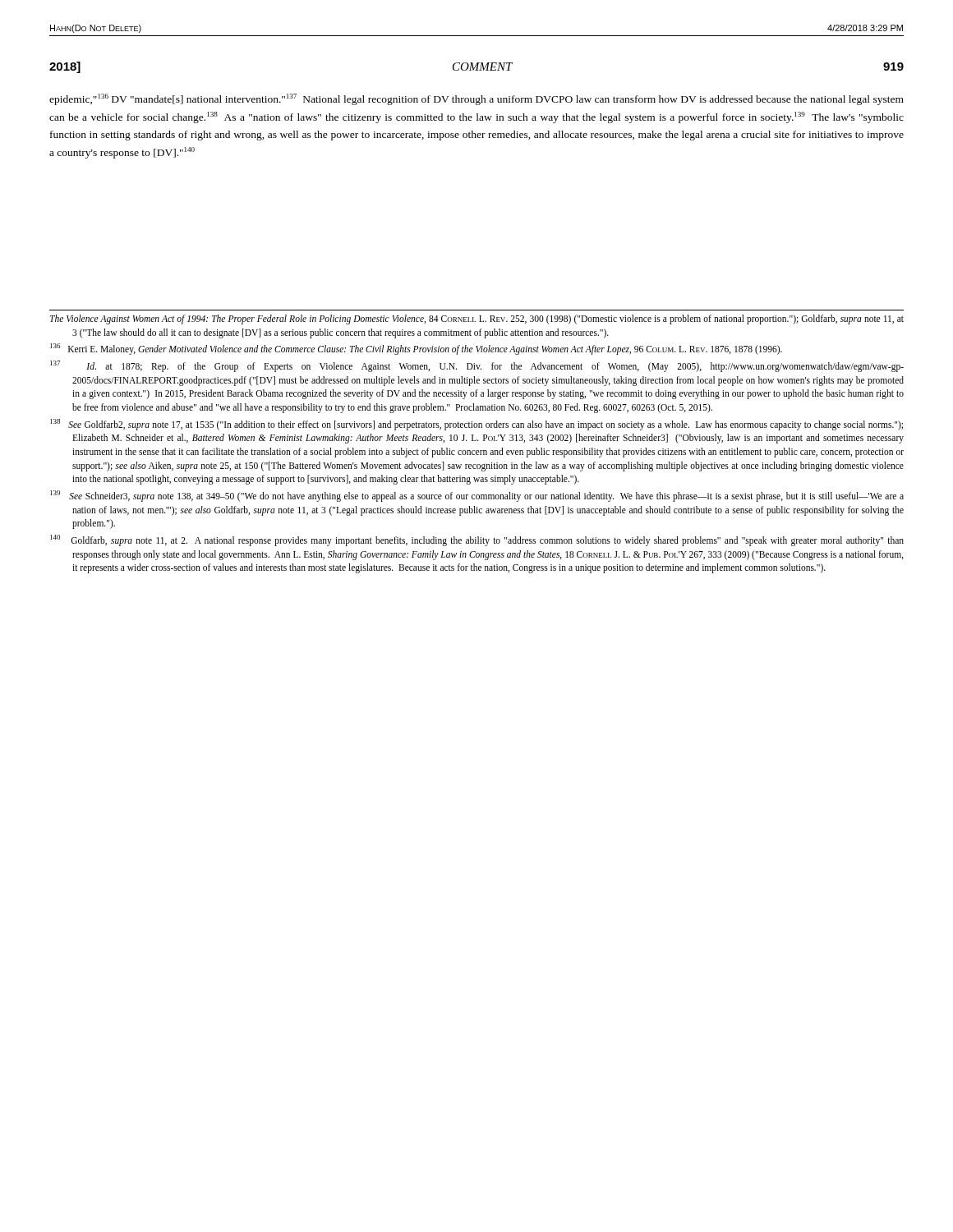
Task: Point to the region starting "138 See Goldfarb2, supra note 17, at 1535"
Action: point(476,452)
